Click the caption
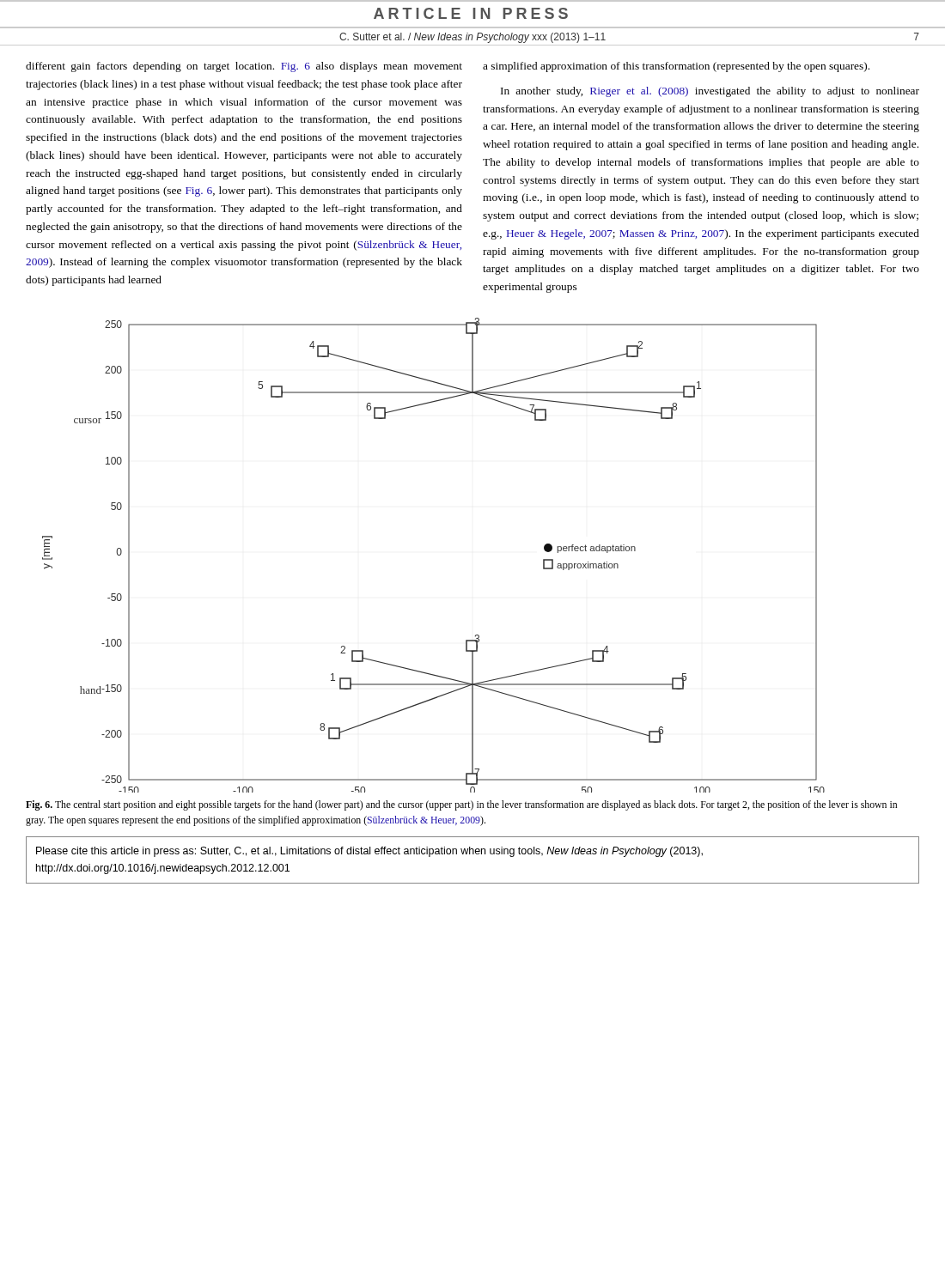Screen dimensions: 1288x945 (x=462, y=812)
